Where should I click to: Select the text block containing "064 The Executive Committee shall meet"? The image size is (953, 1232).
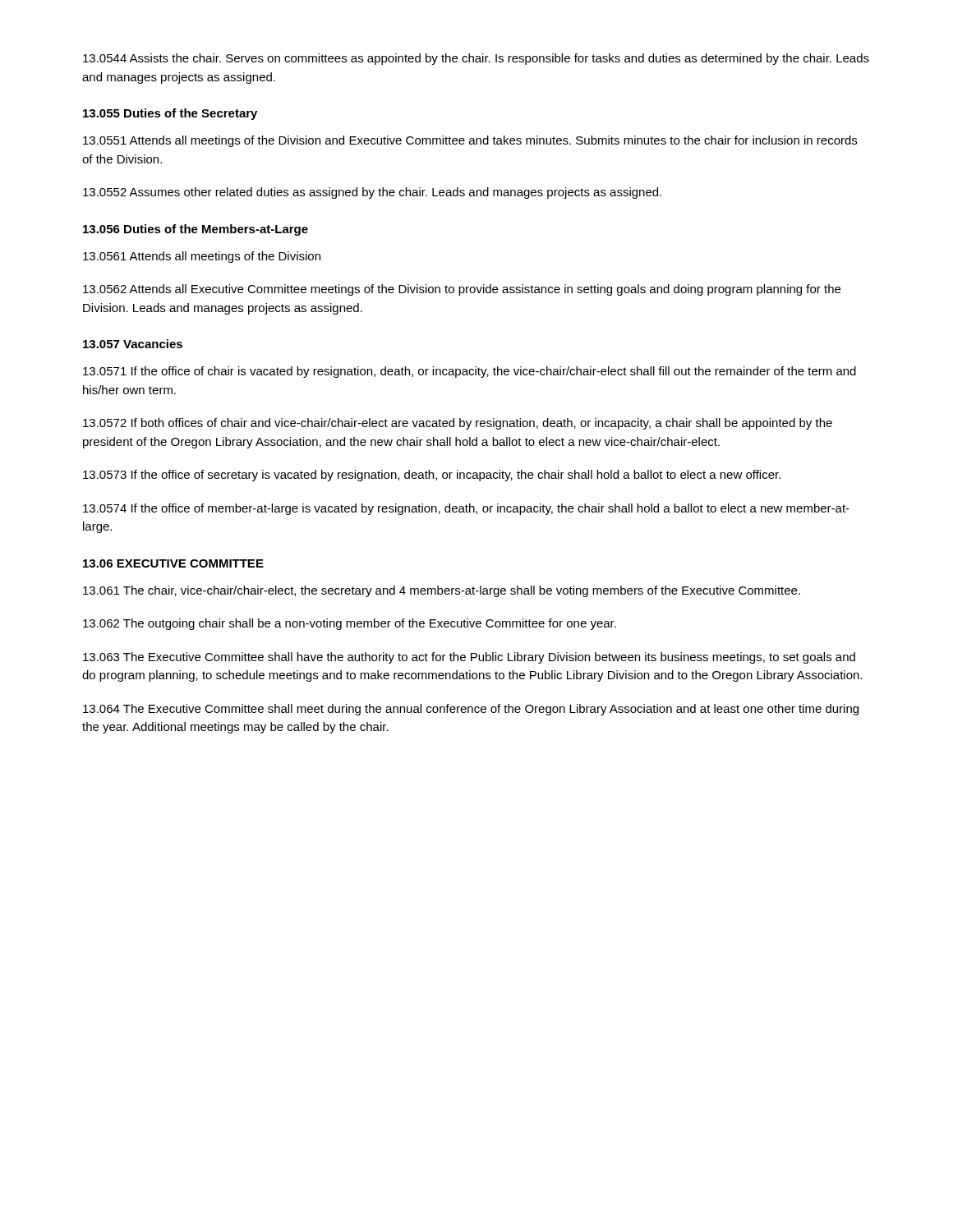pyautogui.click(x=471, y=717)
